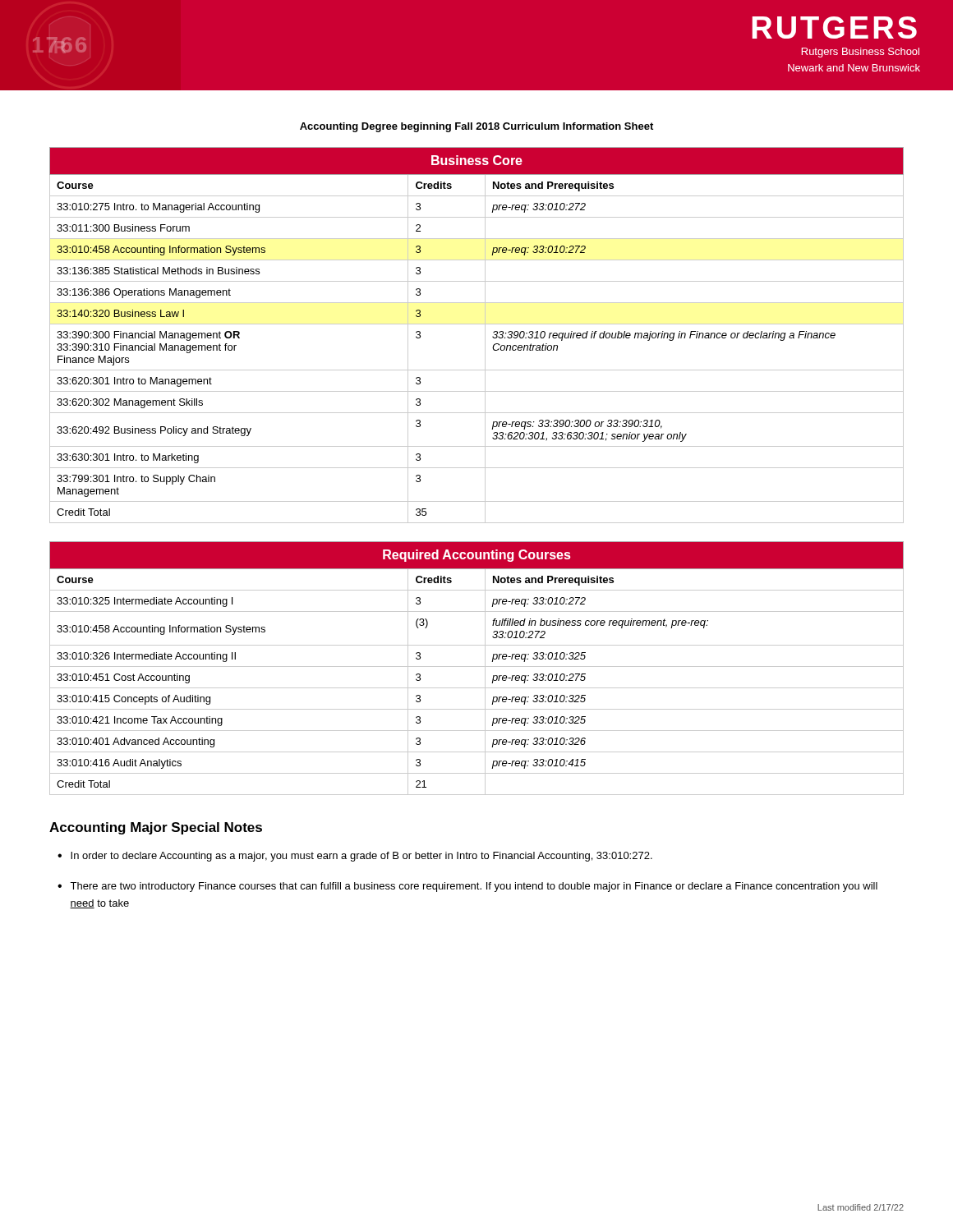Point to the region starting "Accounting Degree beginning Fall 2018 Curriculum Information Sheet"
953x1232 pixels.
coord(476,126)
